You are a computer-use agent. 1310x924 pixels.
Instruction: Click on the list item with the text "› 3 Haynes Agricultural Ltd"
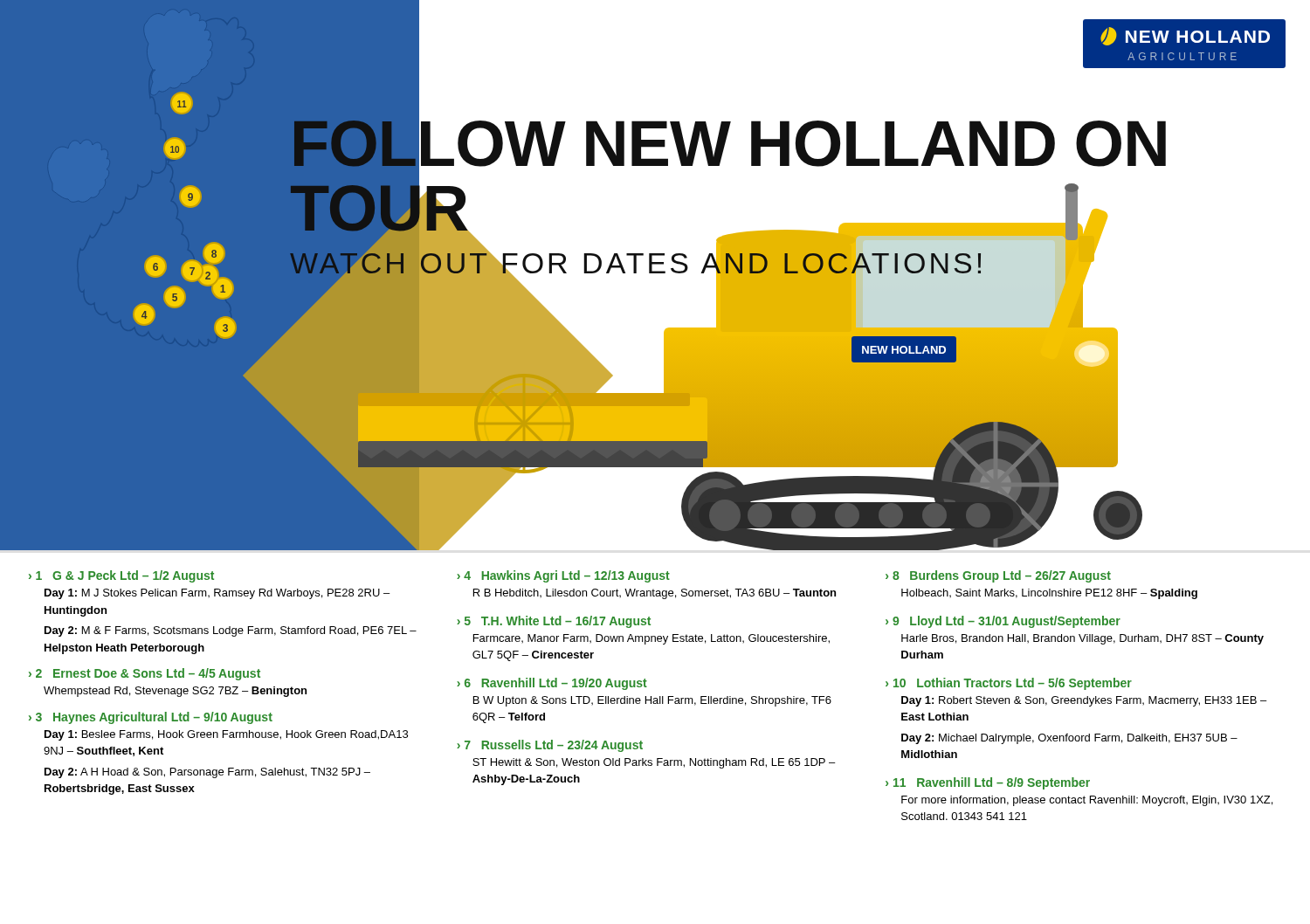pos(151,718)
